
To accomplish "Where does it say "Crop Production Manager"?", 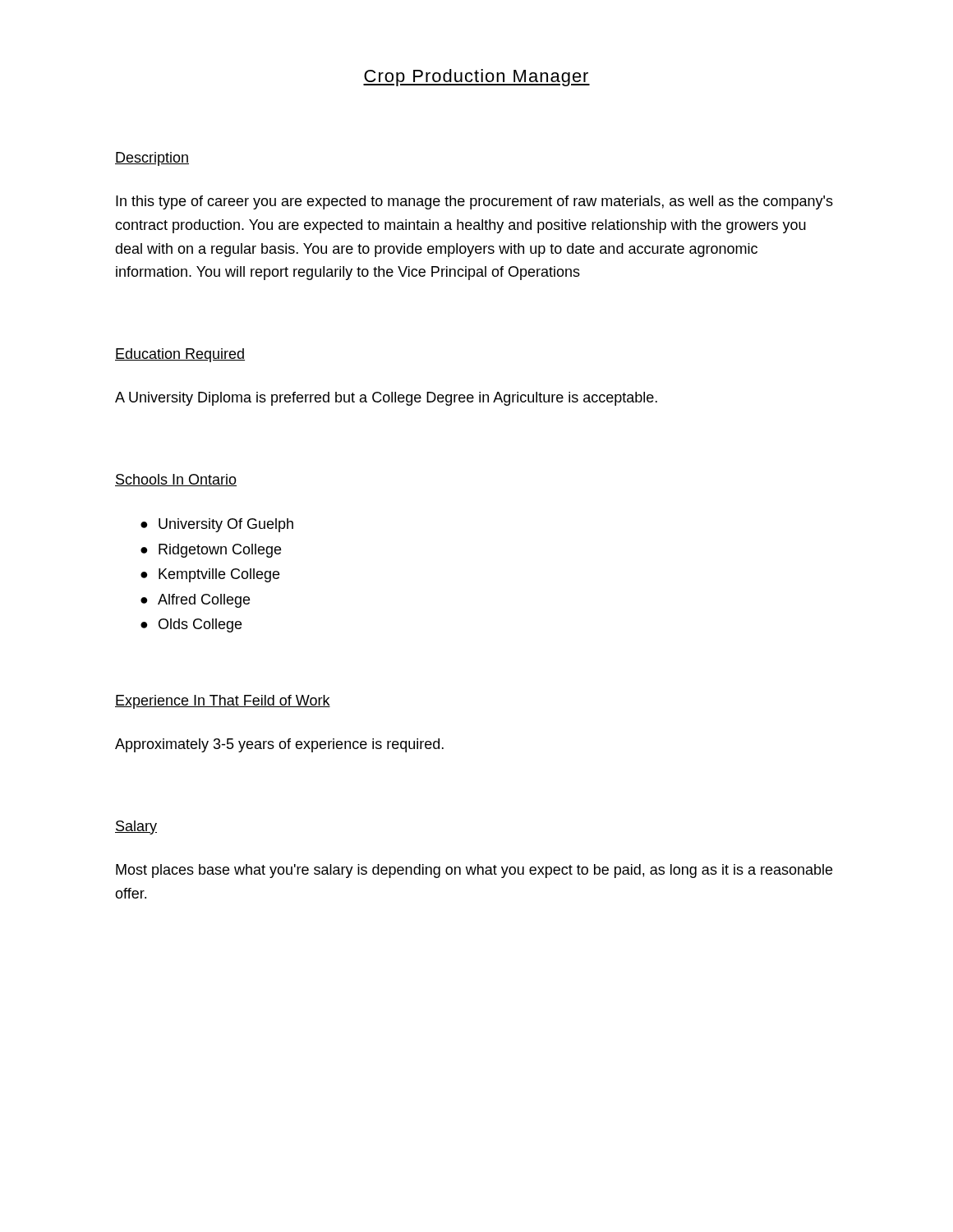I will point(476,76).
